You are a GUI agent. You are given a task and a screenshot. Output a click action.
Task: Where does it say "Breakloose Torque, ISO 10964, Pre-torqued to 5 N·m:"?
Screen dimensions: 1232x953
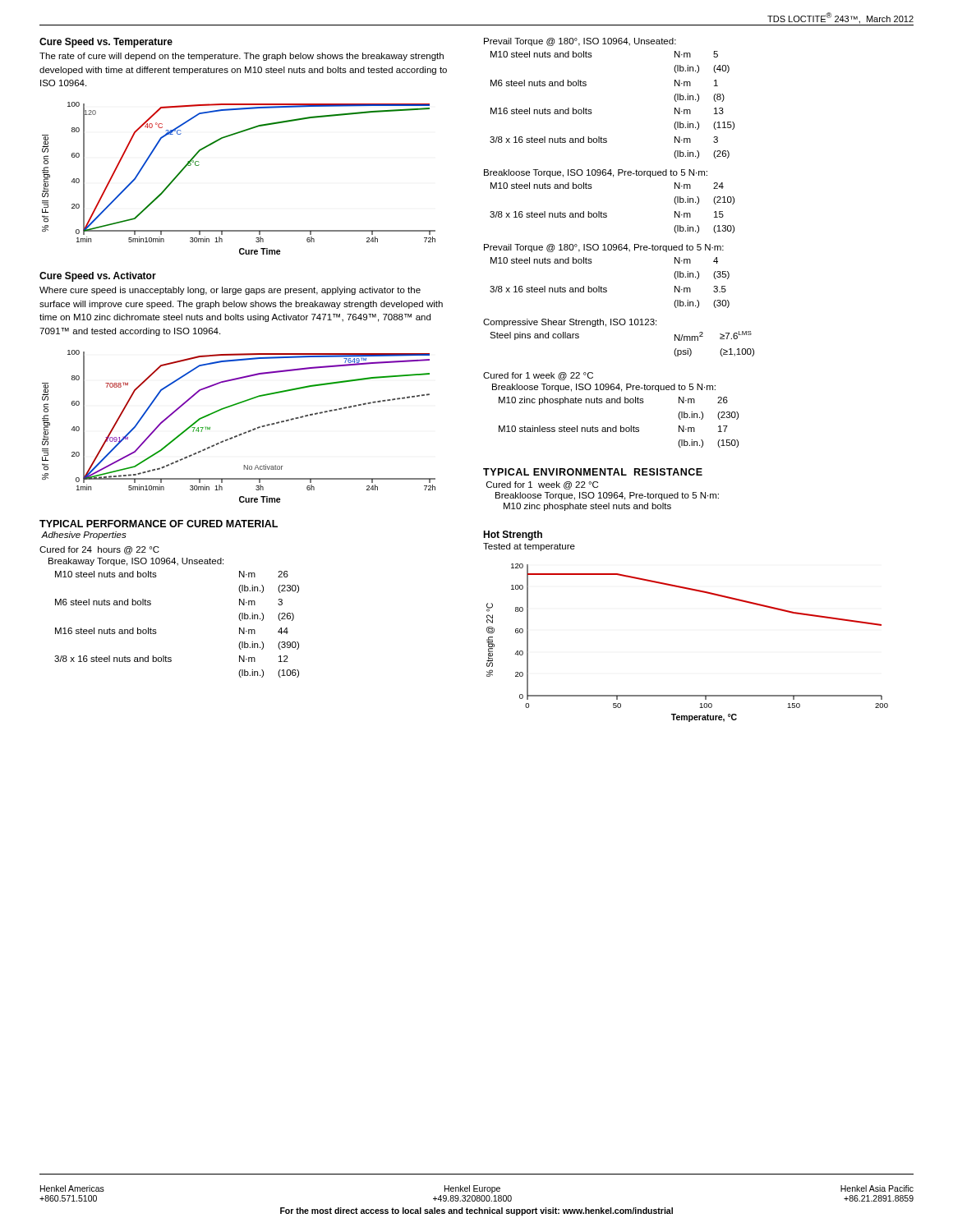[x=596, y=172]
